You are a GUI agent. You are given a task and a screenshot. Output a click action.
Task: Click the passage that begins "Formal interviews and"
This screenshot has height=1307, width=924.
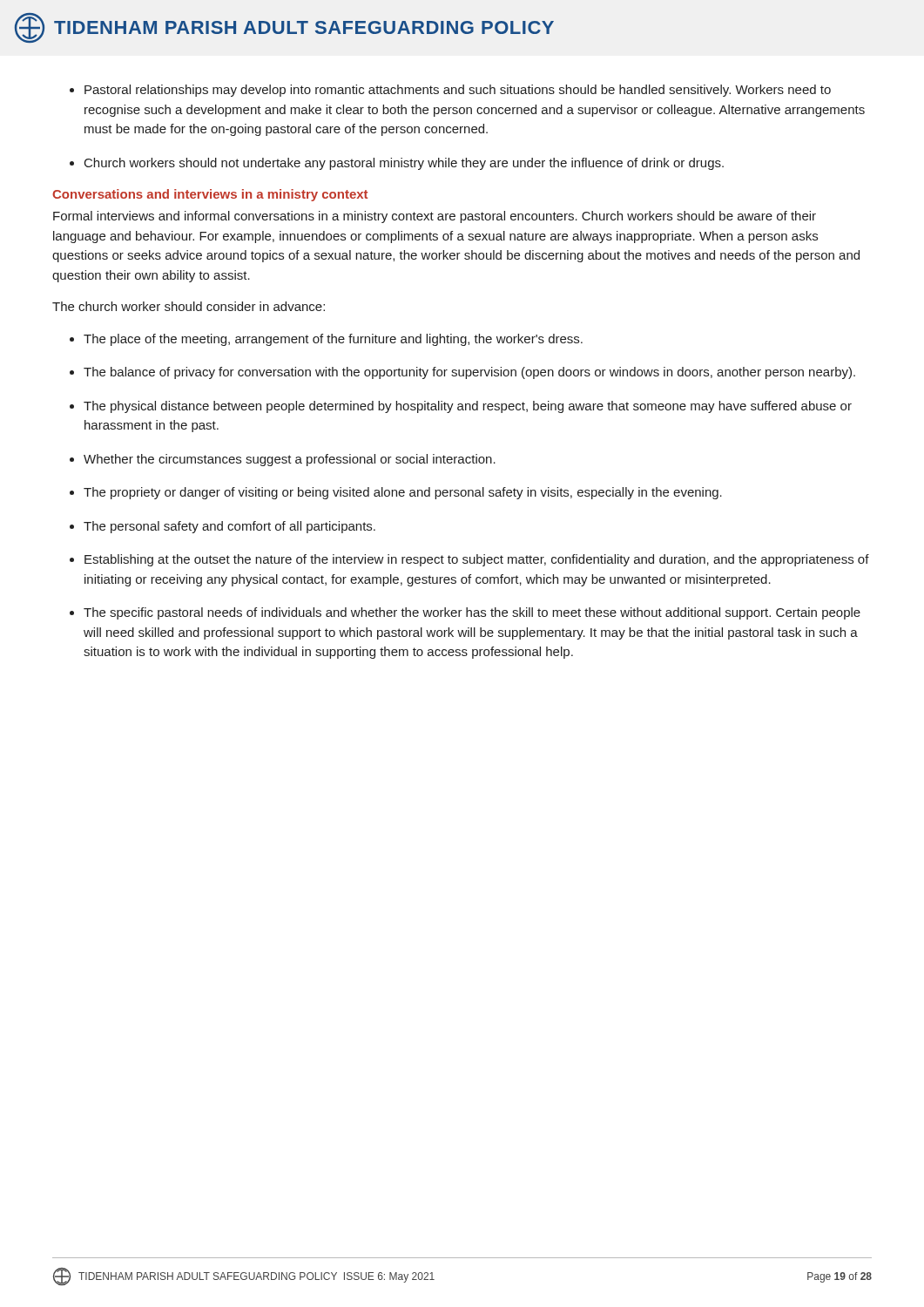point(456,245)
